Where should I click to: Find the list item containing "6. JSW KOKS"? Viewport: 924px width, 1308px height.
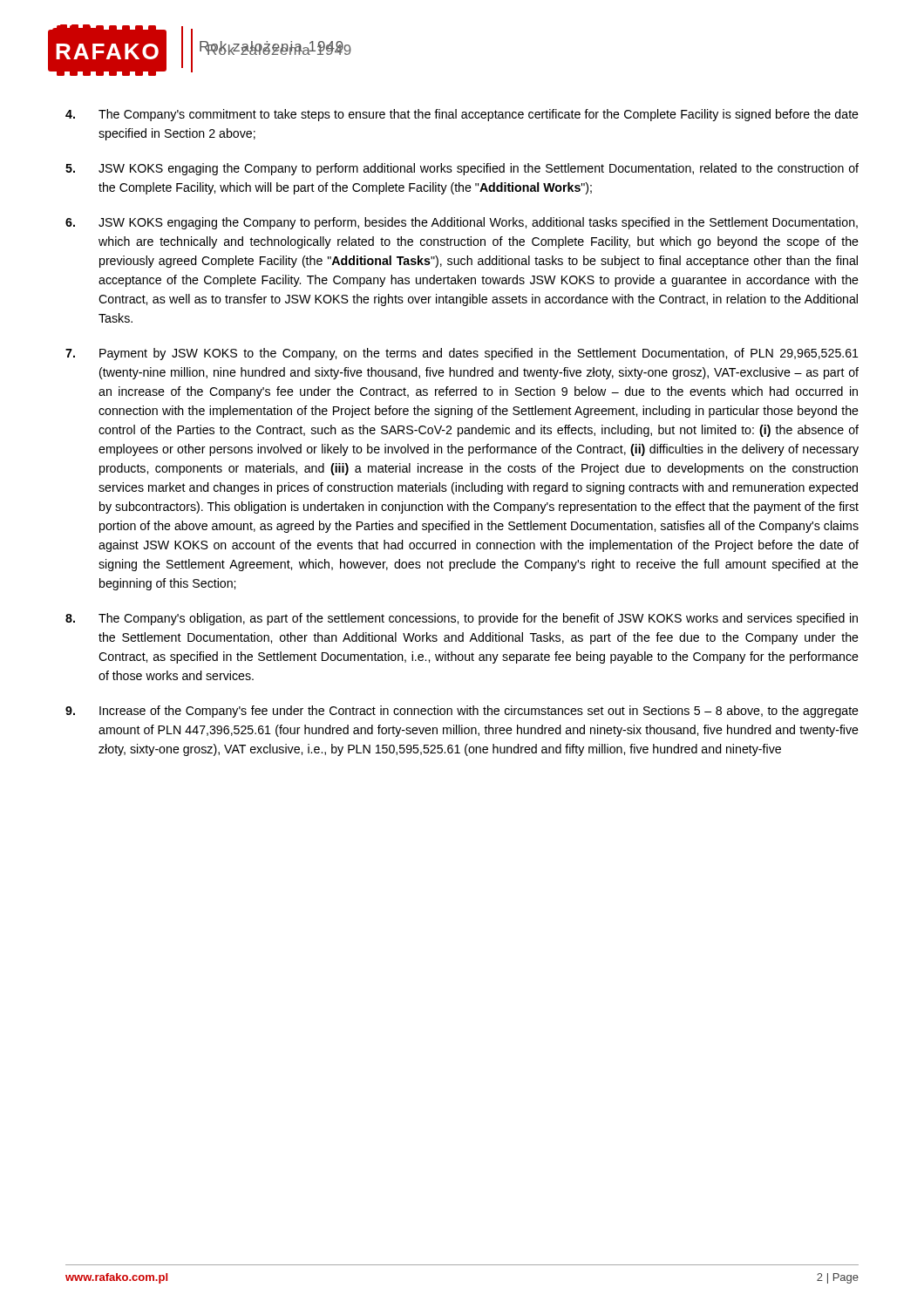pyautogui.click(x=462, y=270)
